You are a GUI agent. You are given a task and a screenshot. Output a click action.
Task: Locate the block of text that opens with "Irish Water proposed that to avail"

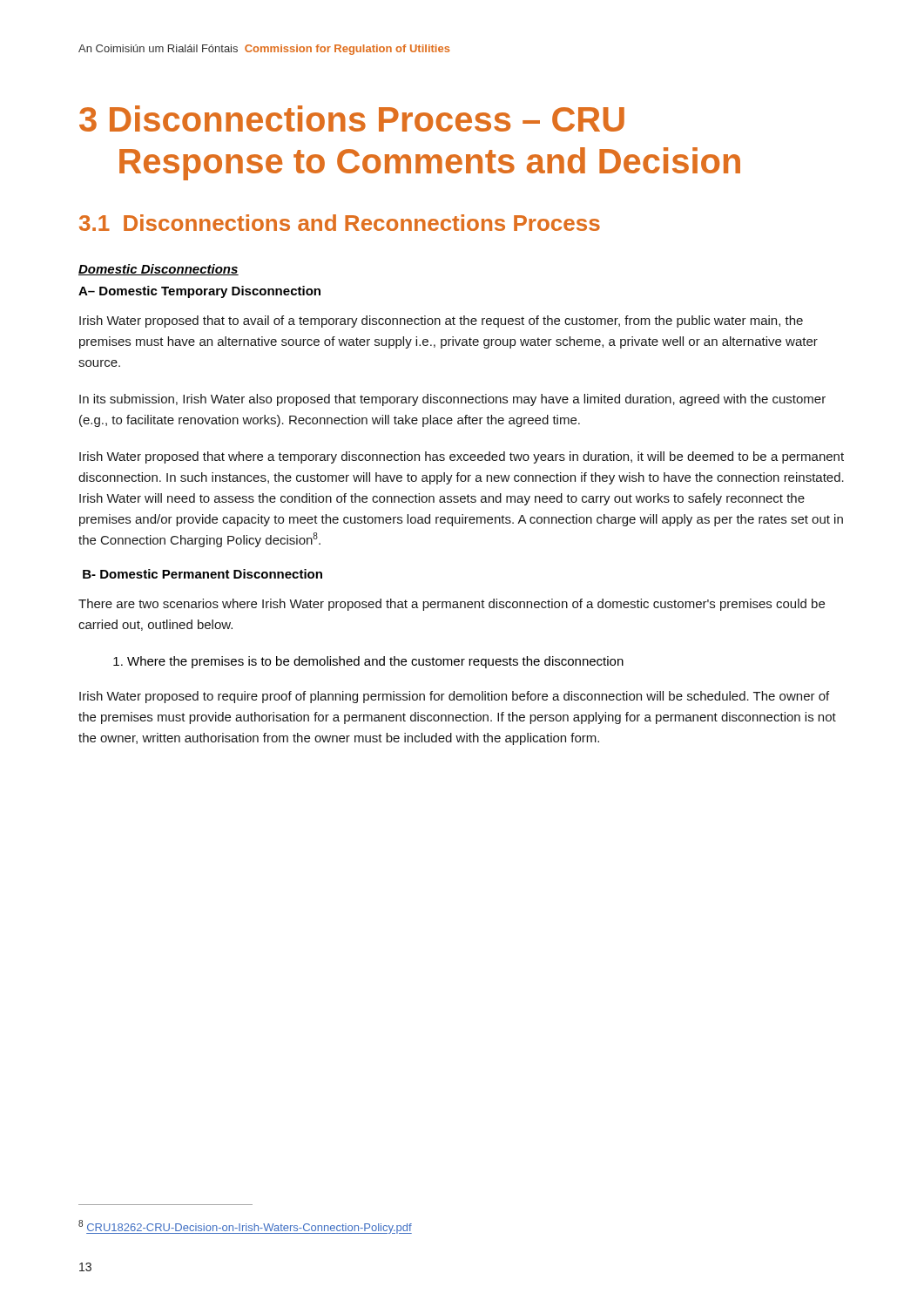coord(462,342)
